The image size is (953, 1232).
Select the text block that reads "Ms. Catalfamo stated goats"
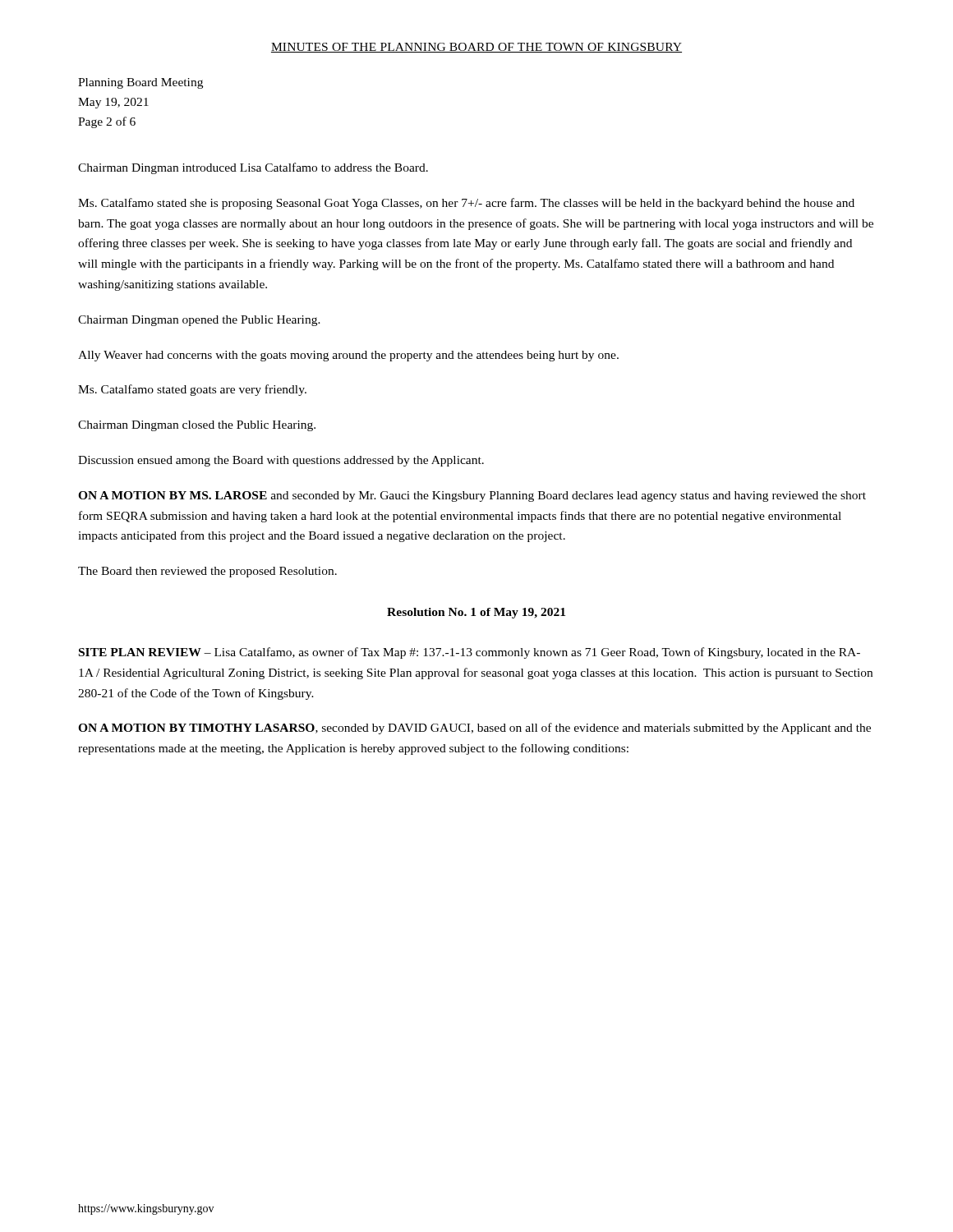point(193,389)
